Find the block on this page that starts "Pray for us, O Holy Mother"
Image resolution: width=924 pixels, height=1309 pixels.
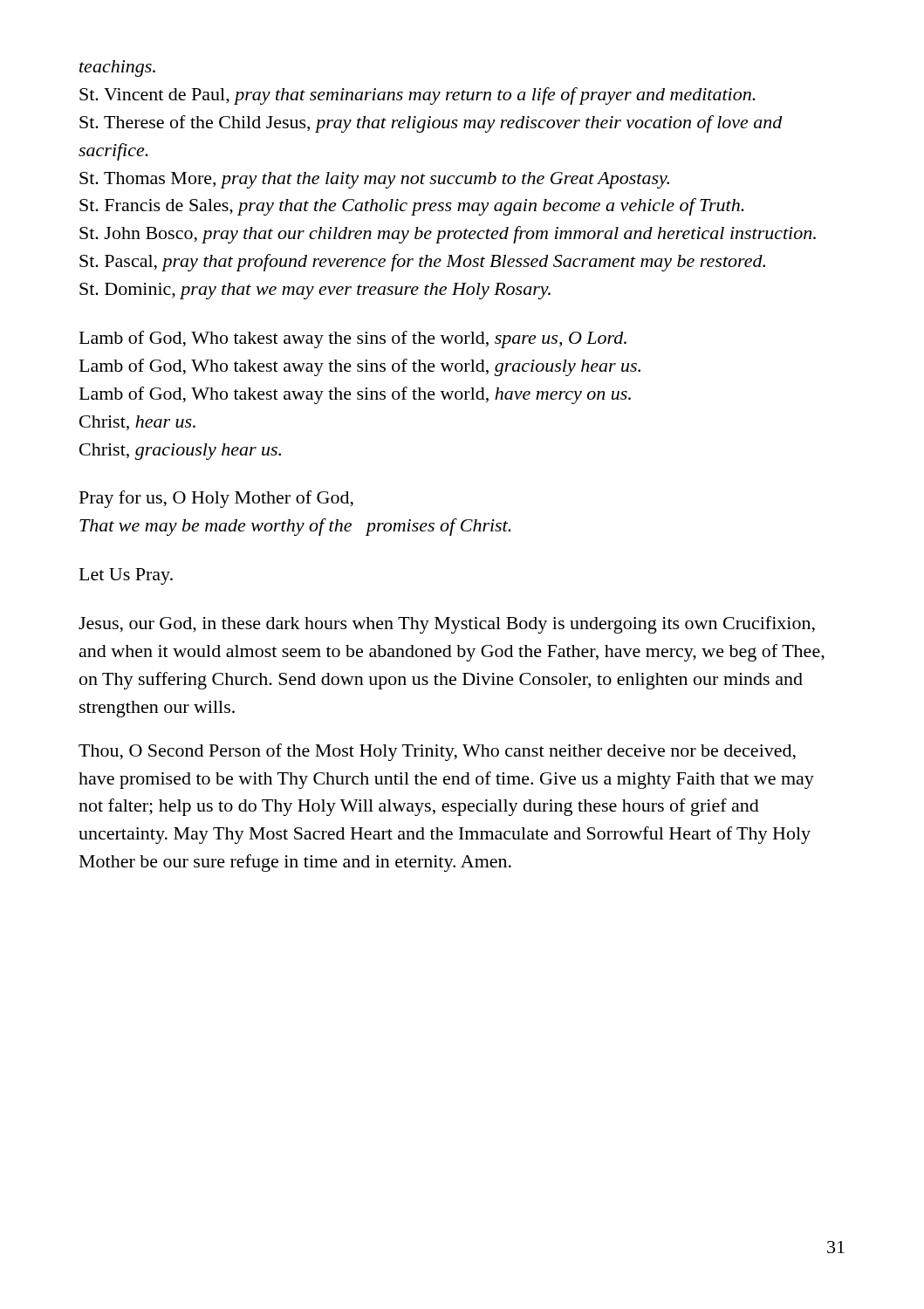pos(458,512)
